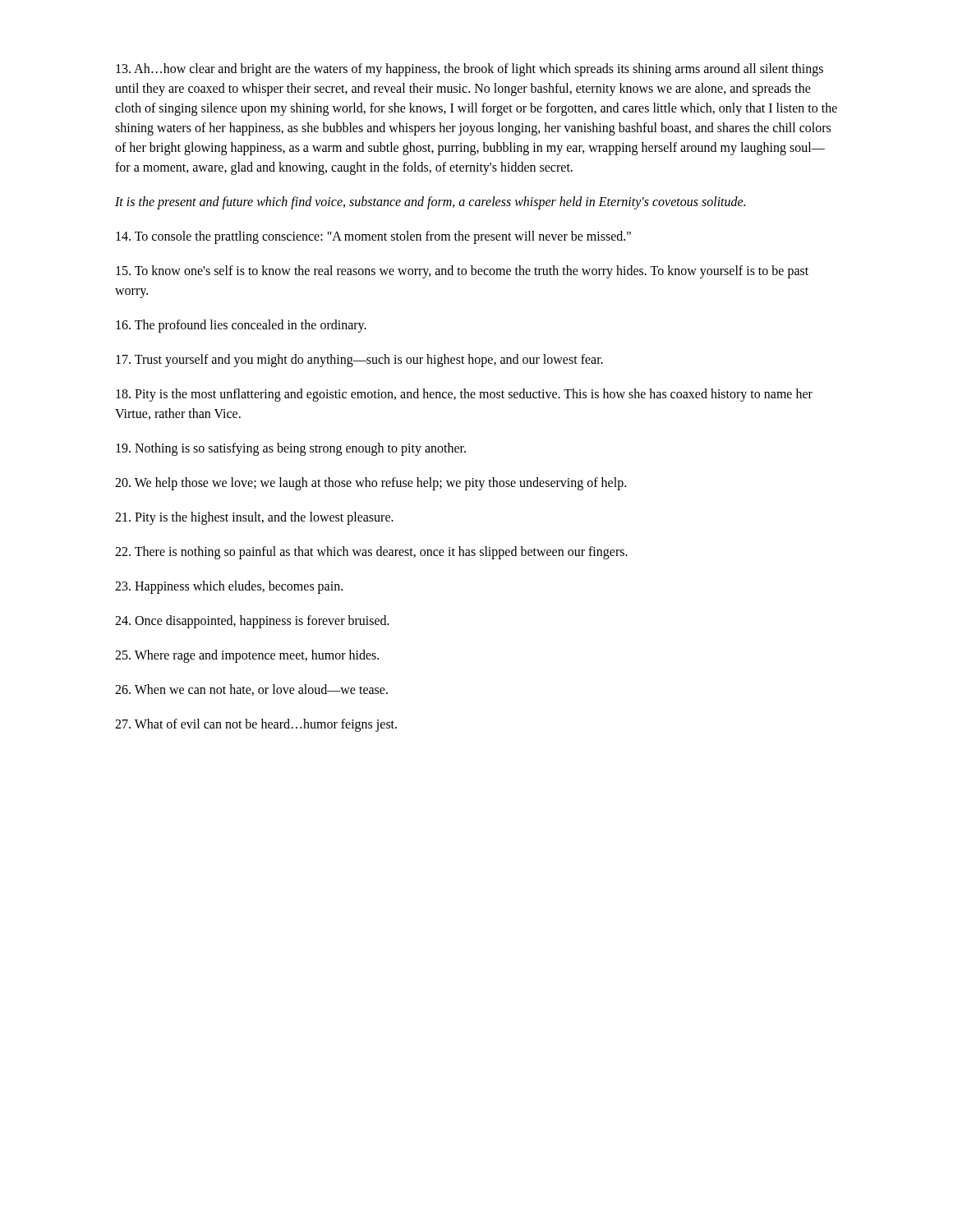Select the element starting "Where rage and"
The image size is (953, 1232).
tap(247, 655)
